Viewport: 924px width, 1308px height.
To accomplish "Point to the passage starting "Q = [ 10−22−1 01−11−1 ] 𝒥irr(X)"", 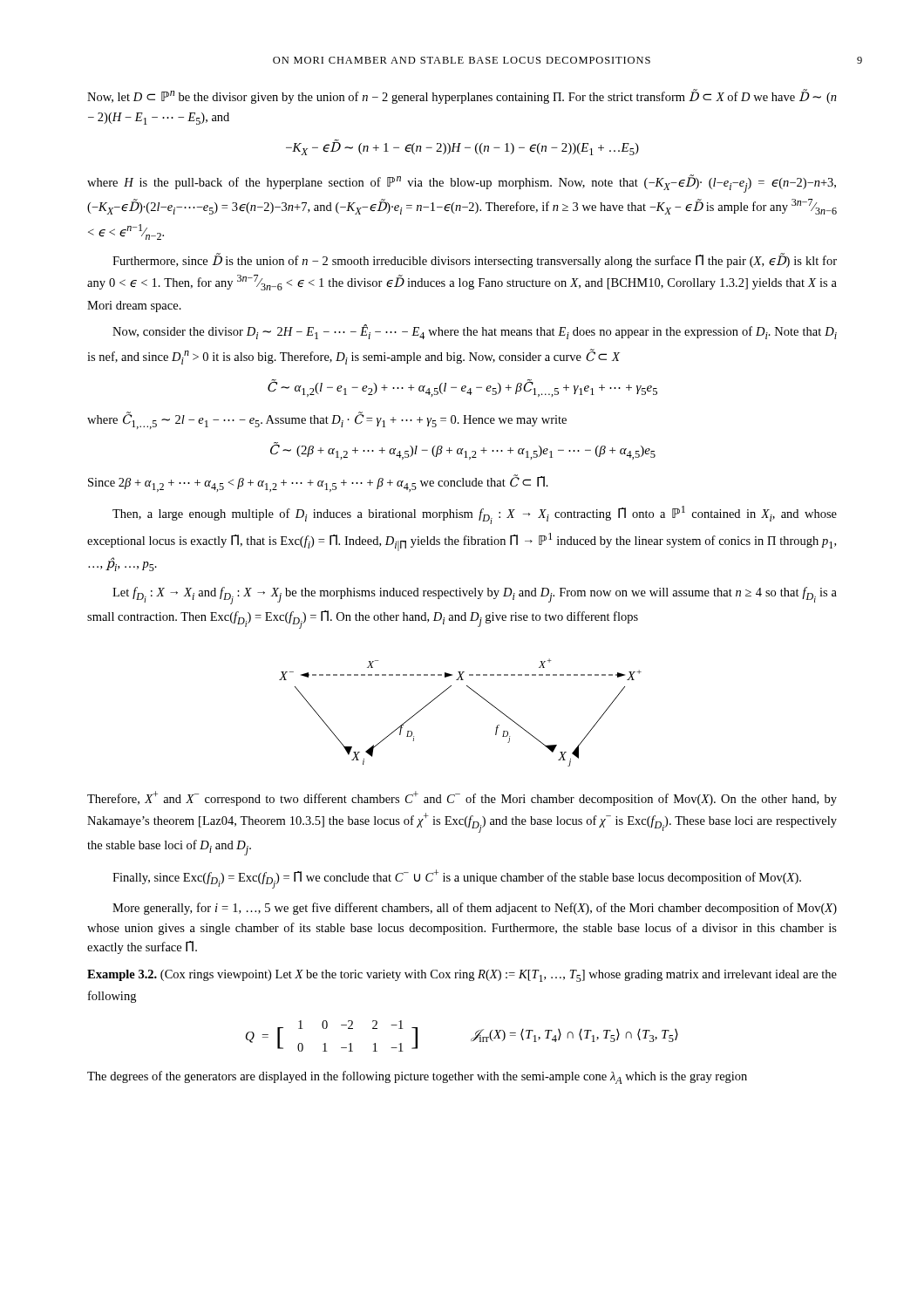I will pos(462,1036).
